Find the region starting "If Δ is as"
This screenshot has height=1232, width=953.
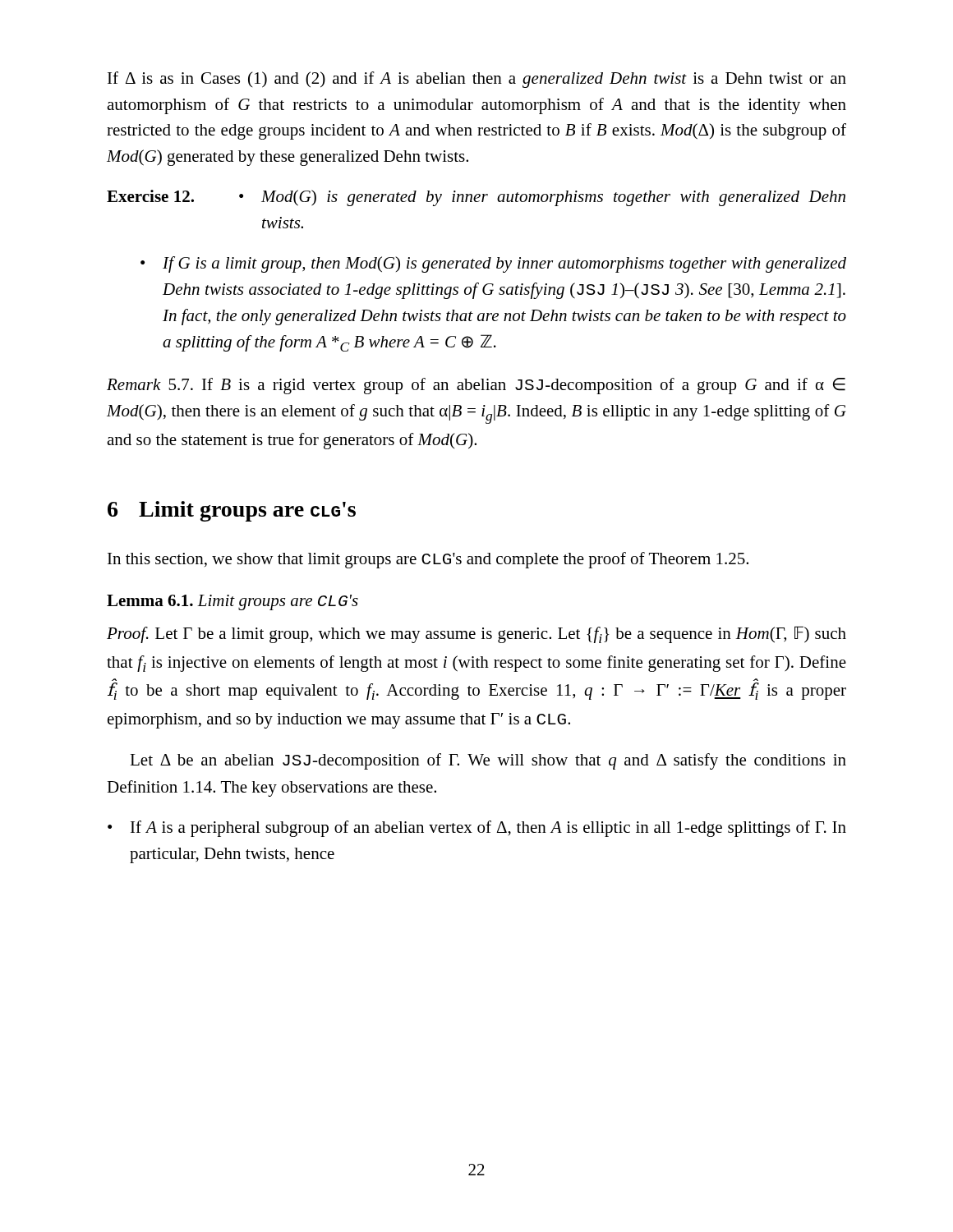coord(476,117)
